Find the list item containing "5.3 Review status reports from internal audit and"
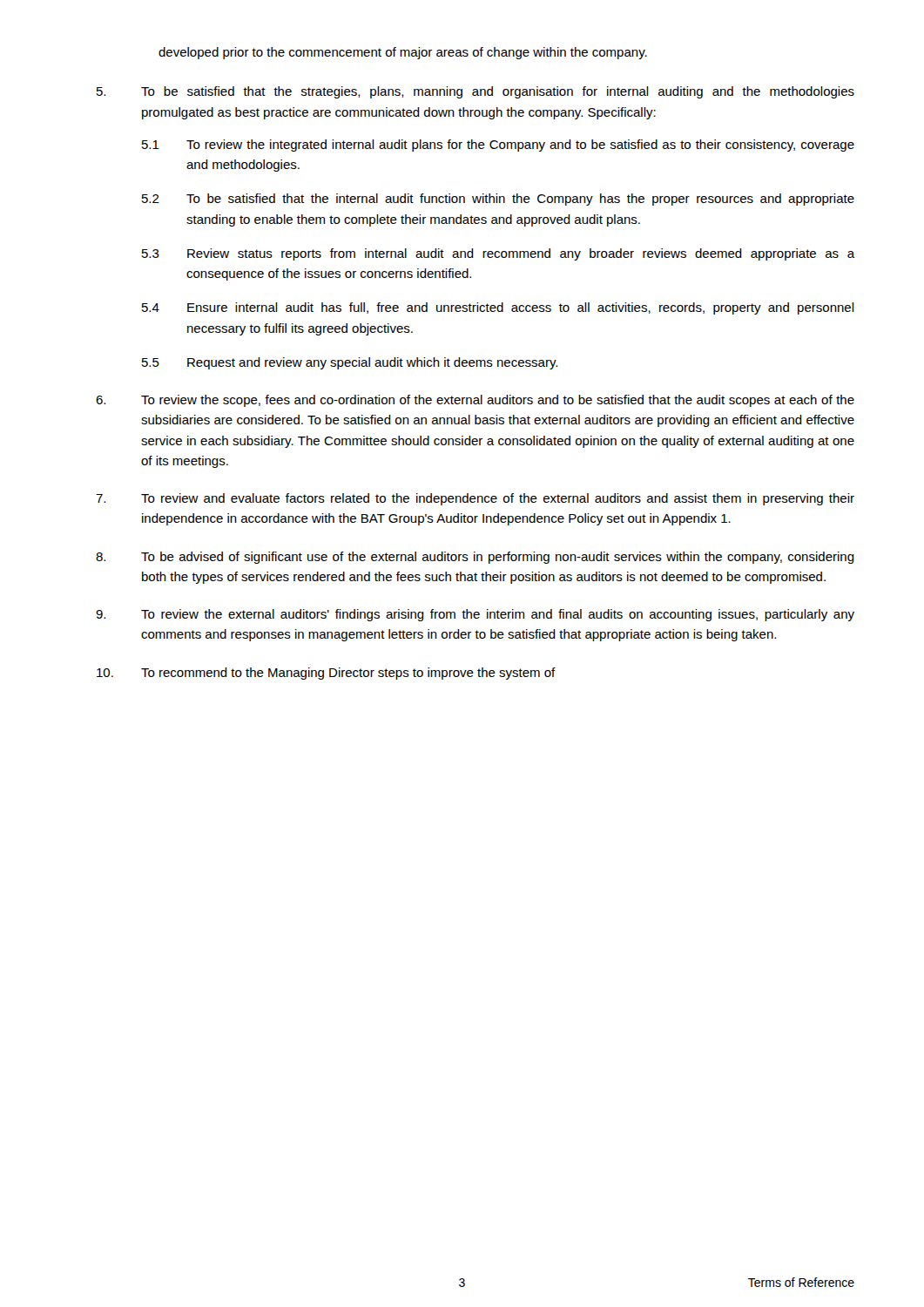The image size is (924, 1307). coord(498,263)
